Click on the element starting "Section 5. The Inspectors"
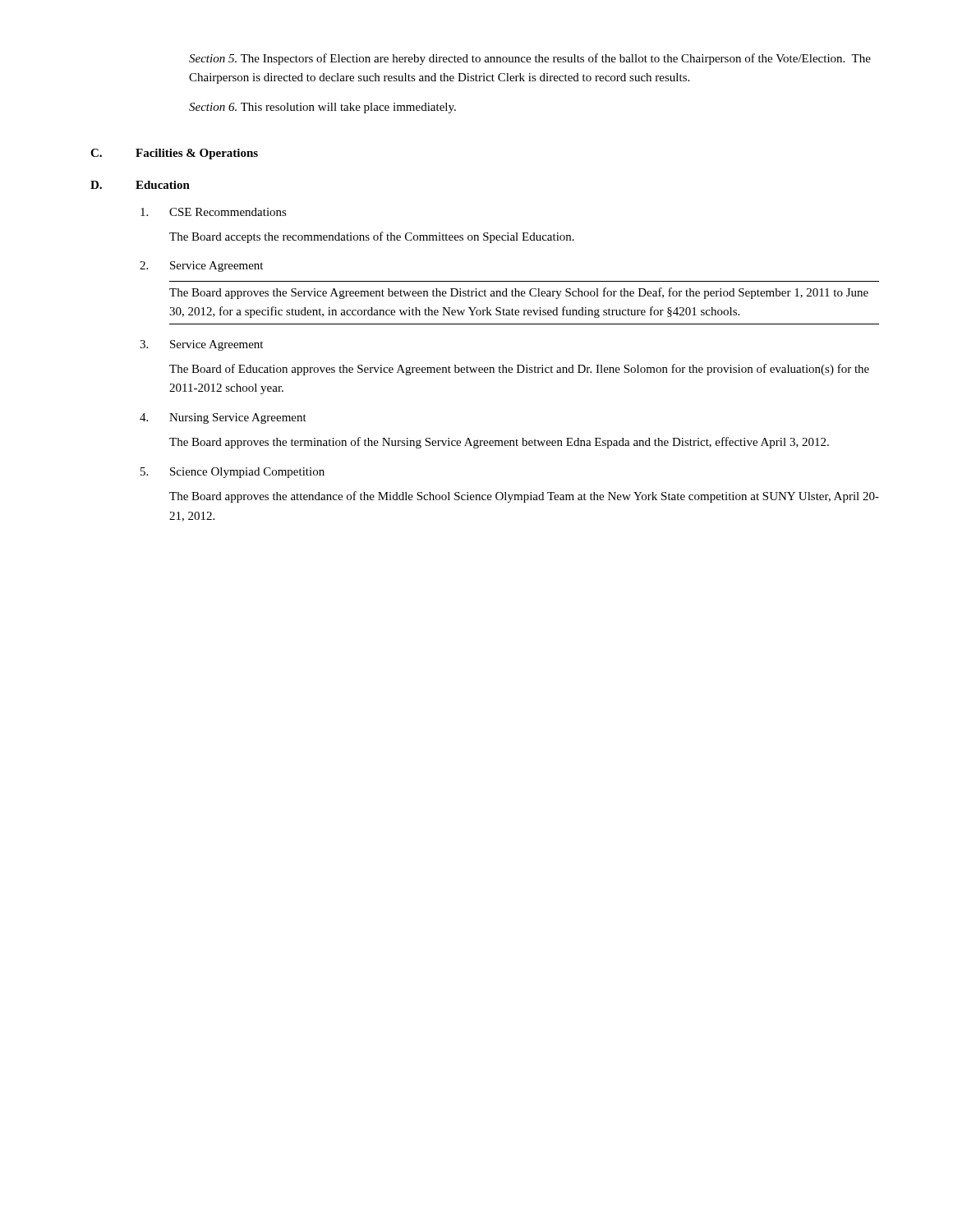Screen dimensions: 1232x953 [x=530, y=68]
